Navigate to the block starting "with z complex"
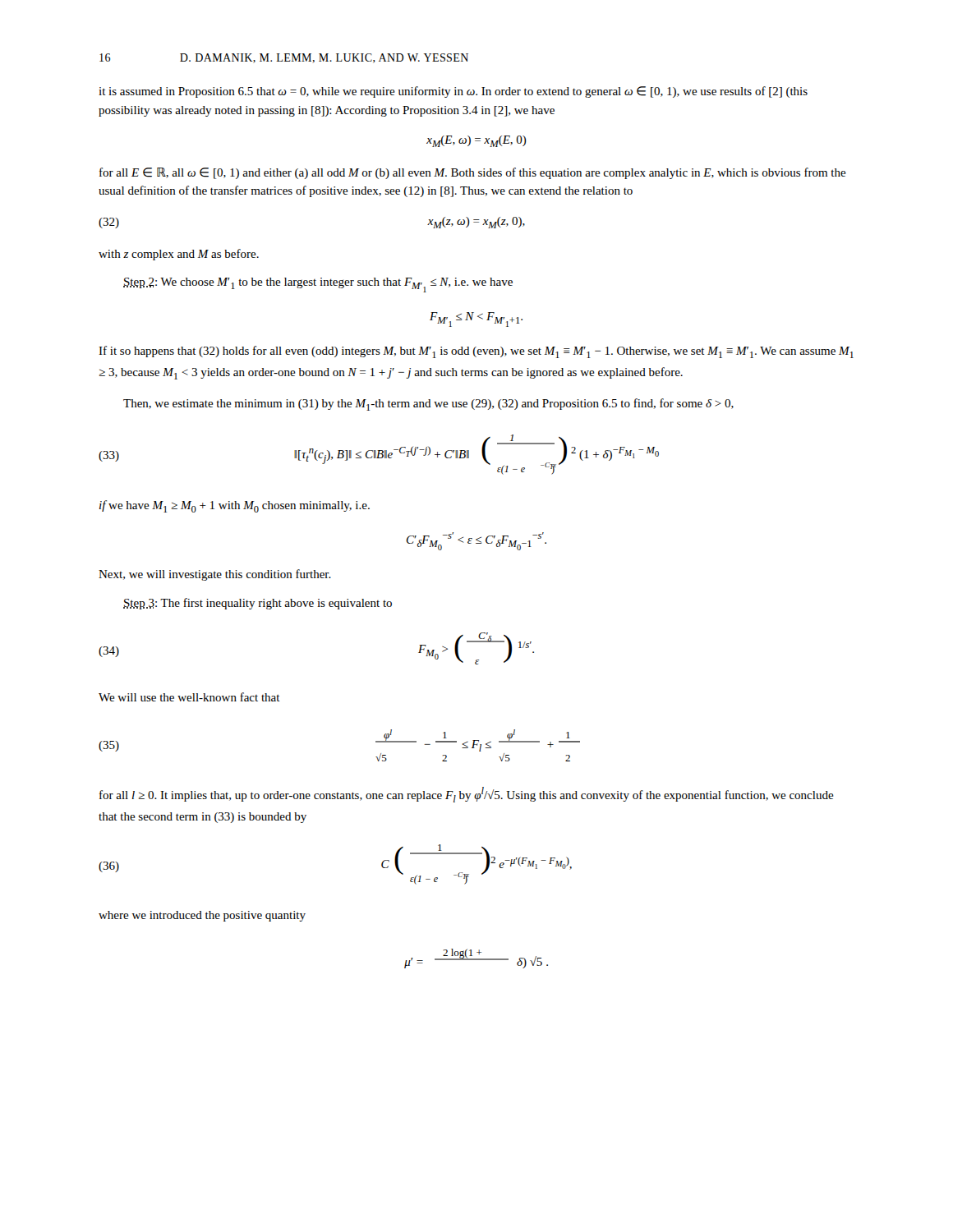 [179, 253]
